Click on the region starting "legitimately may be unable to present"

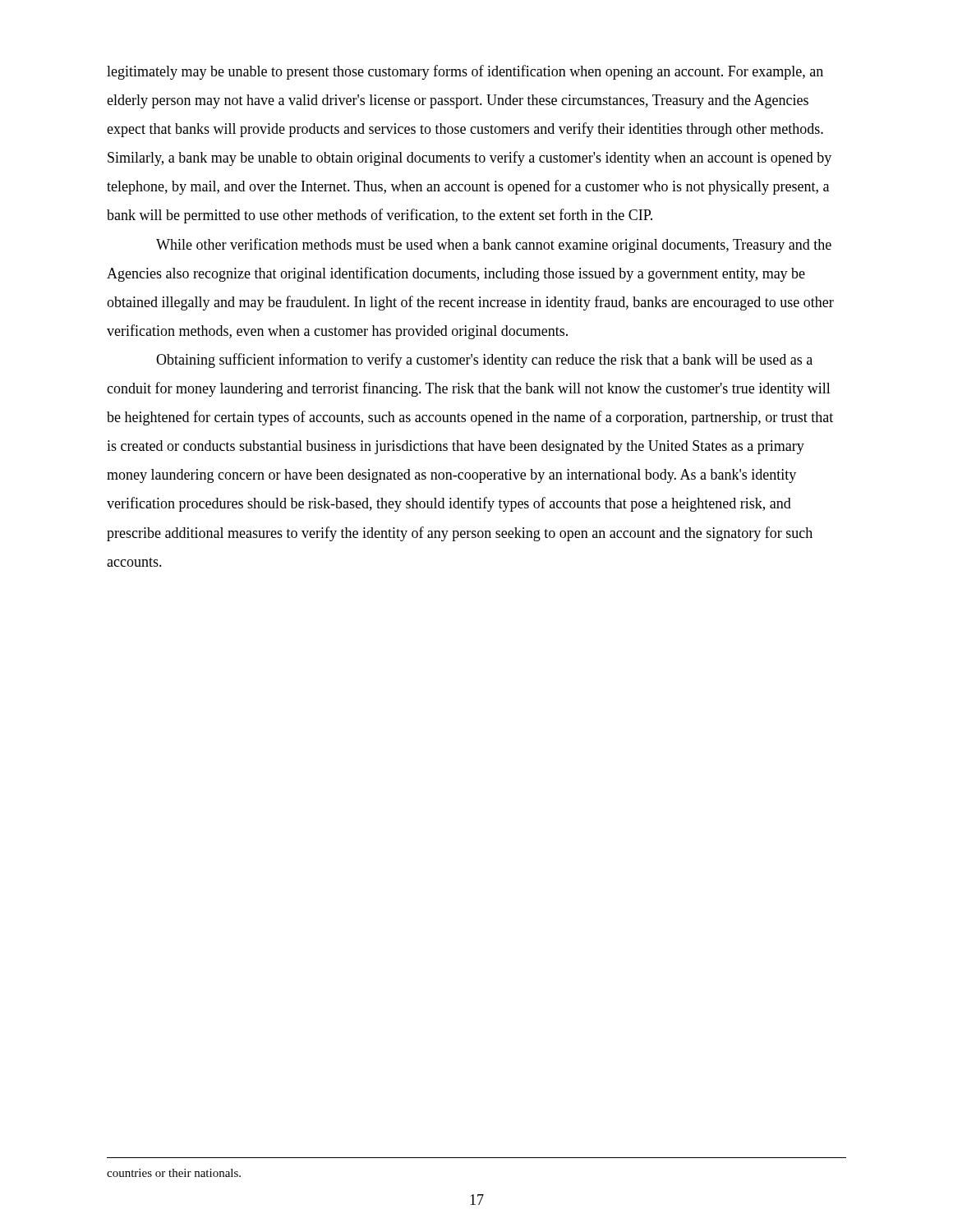coord(476,317)
